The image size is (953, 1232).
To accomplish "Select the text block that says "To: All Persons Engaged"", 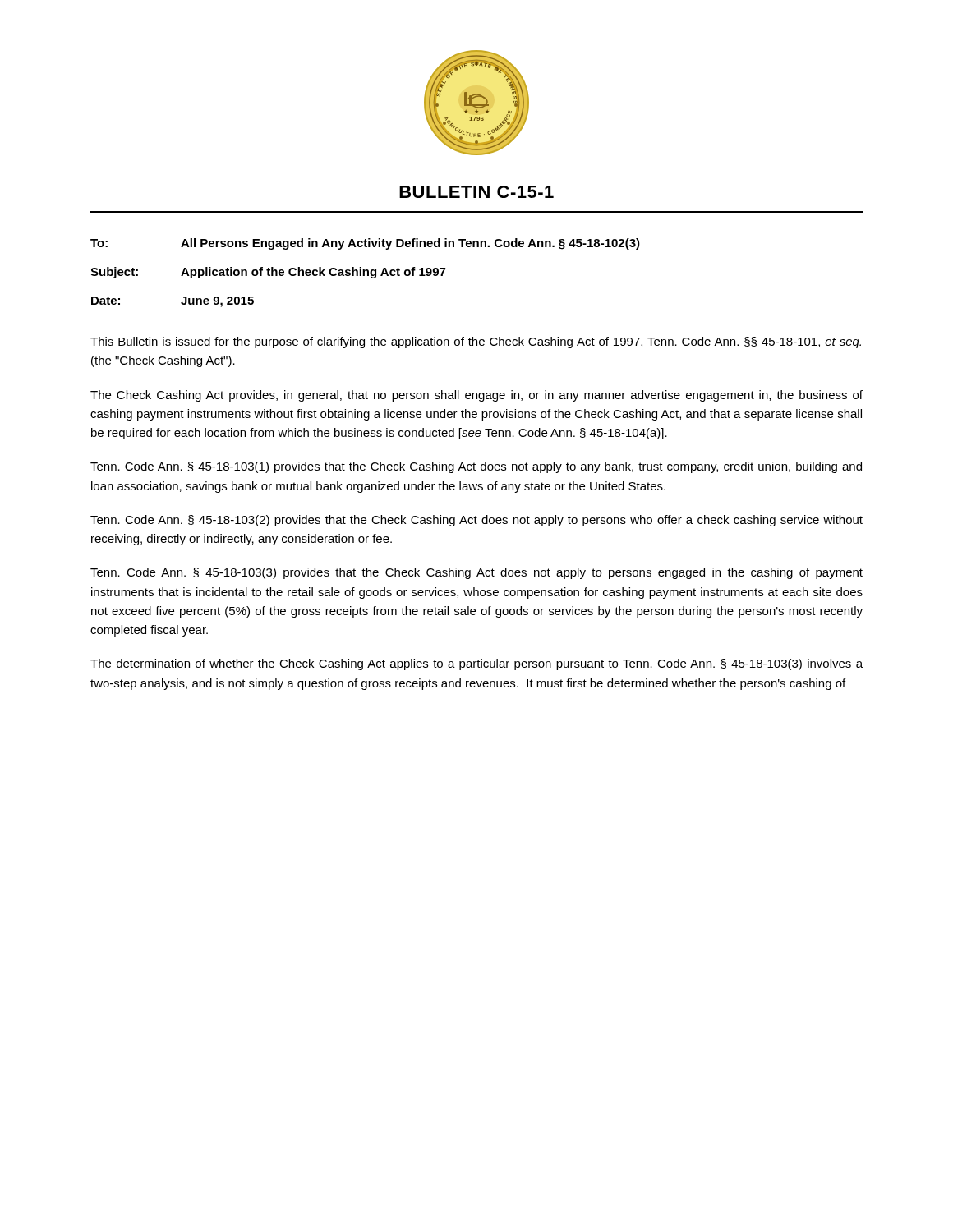I will click(476, 243).
